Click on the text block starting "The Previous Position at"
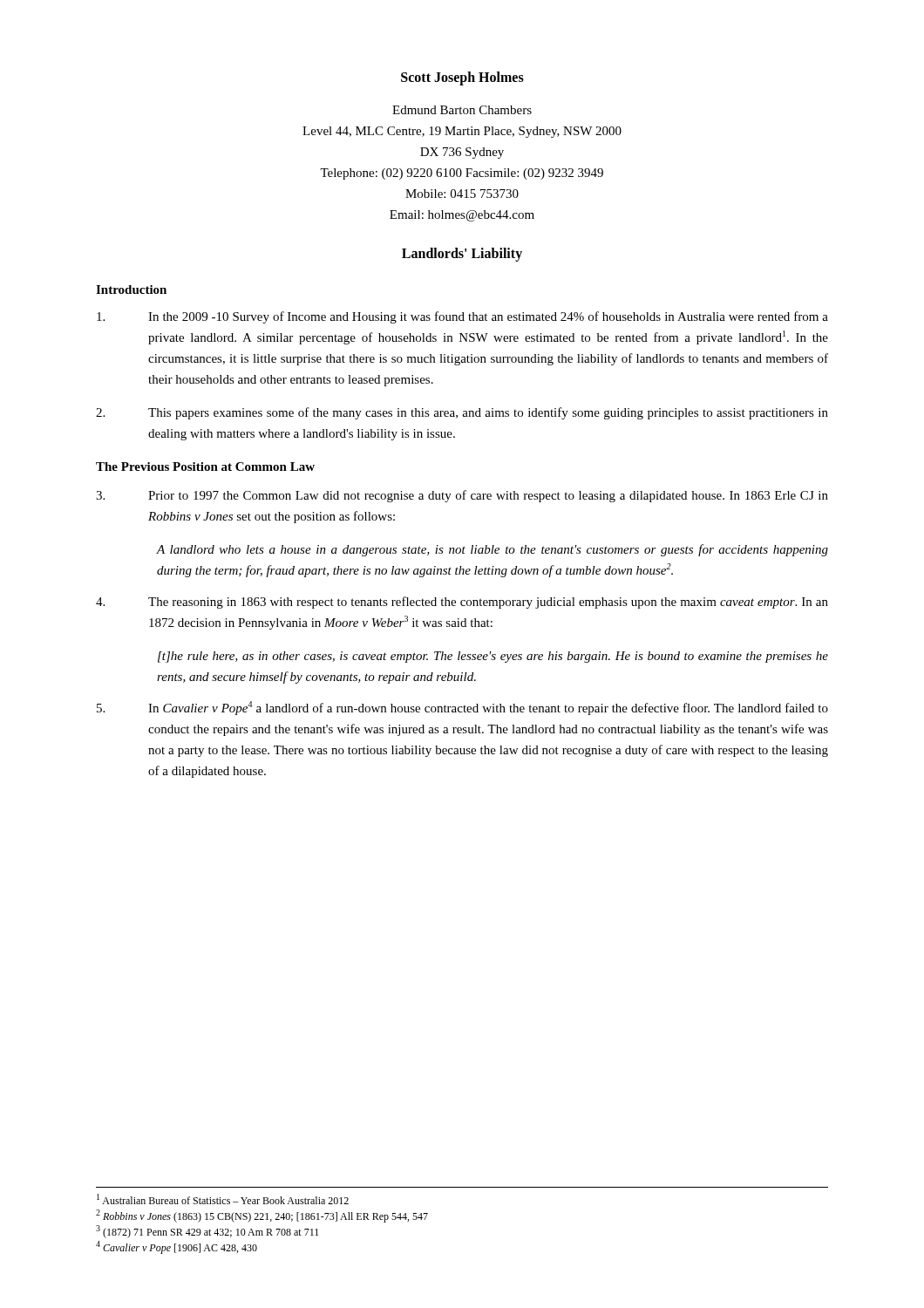This screenshot has height=1308, width=924. click(x=205, y=466)
